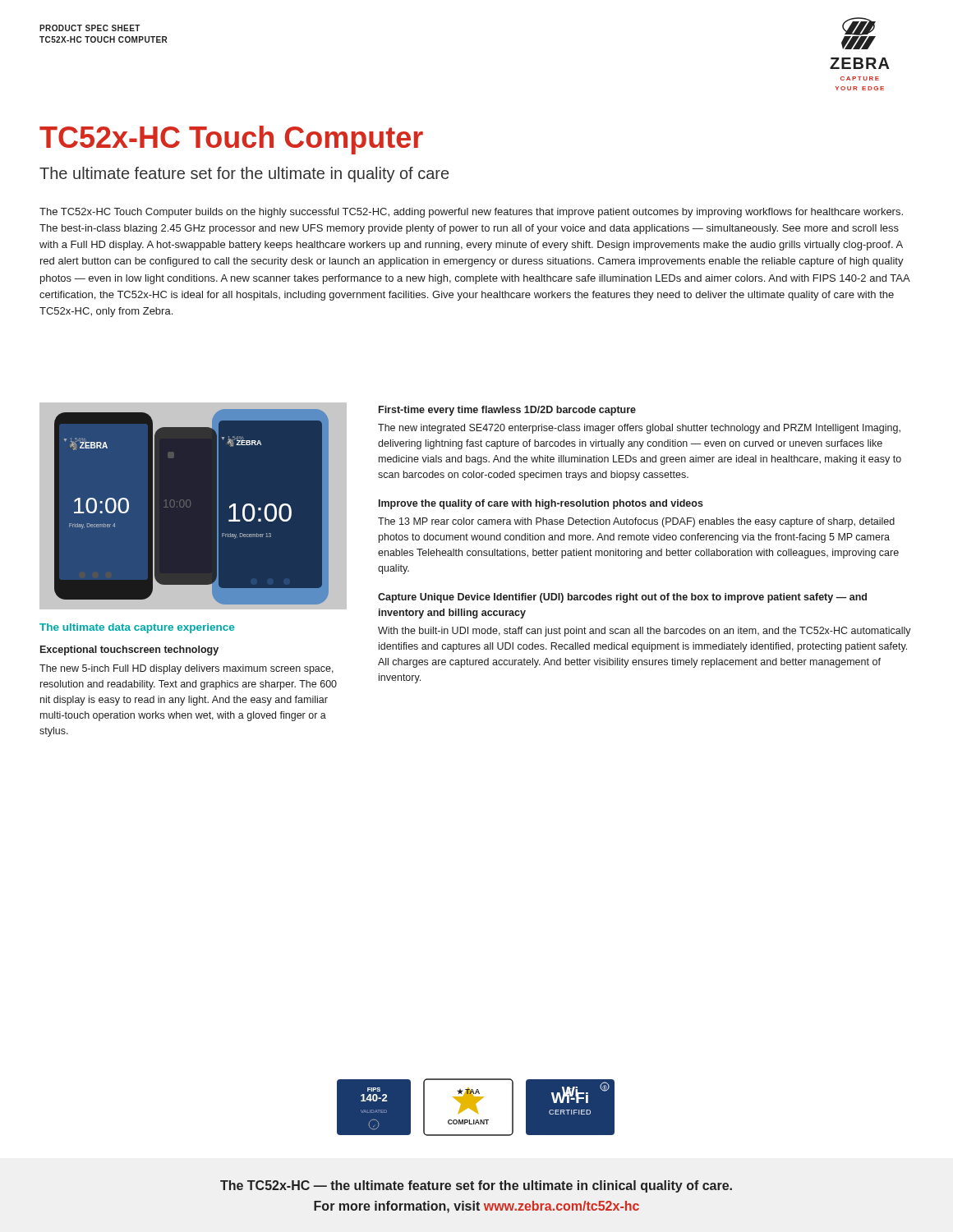Click on the text block starting "The TC52x-HC Touch Computer builds on the highly"
Viewport: 953px width, 1232px height.
coord(474,261)
